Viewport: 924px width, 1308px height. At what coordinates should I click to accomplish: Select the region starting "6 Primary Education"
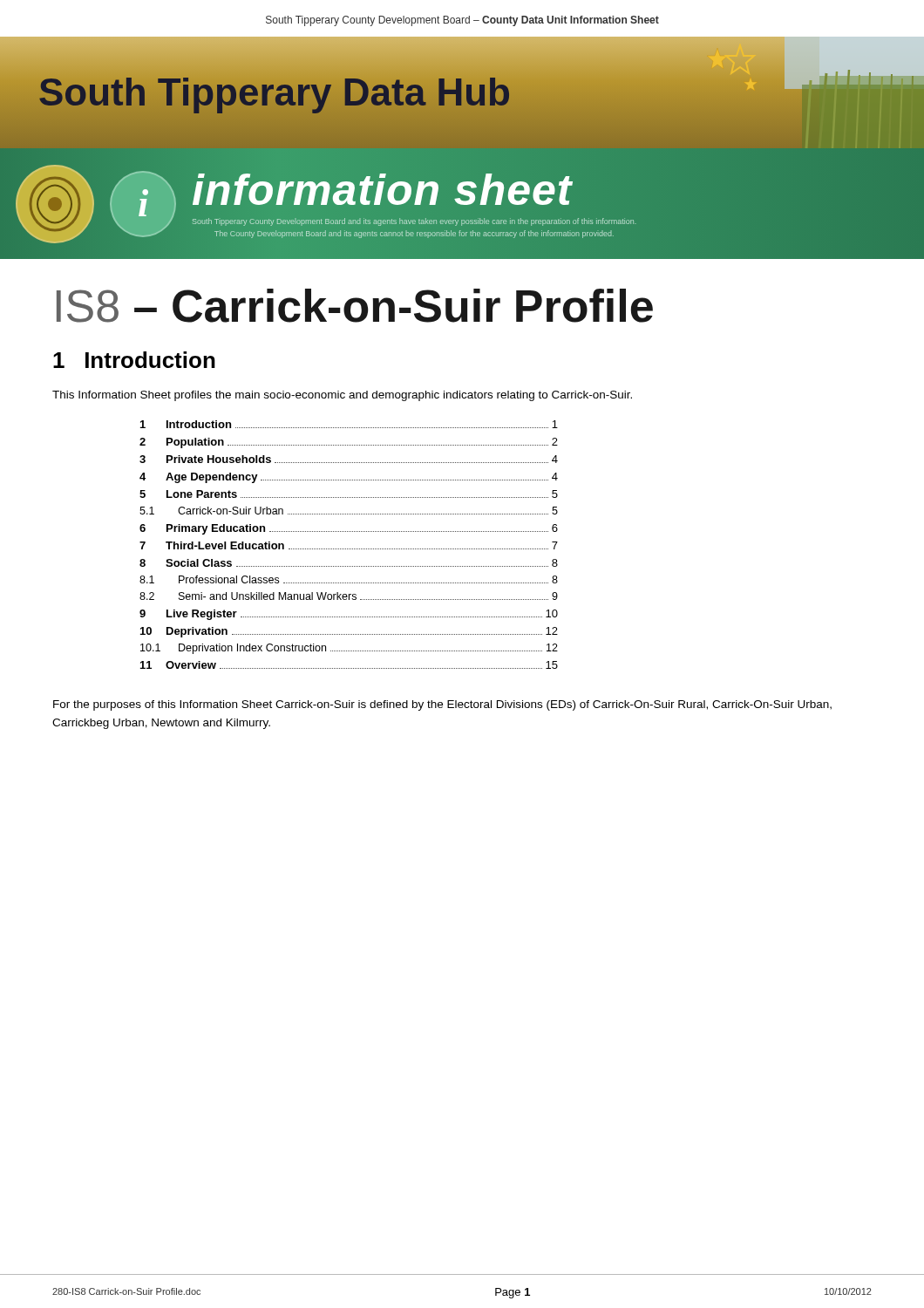(349, 528)
